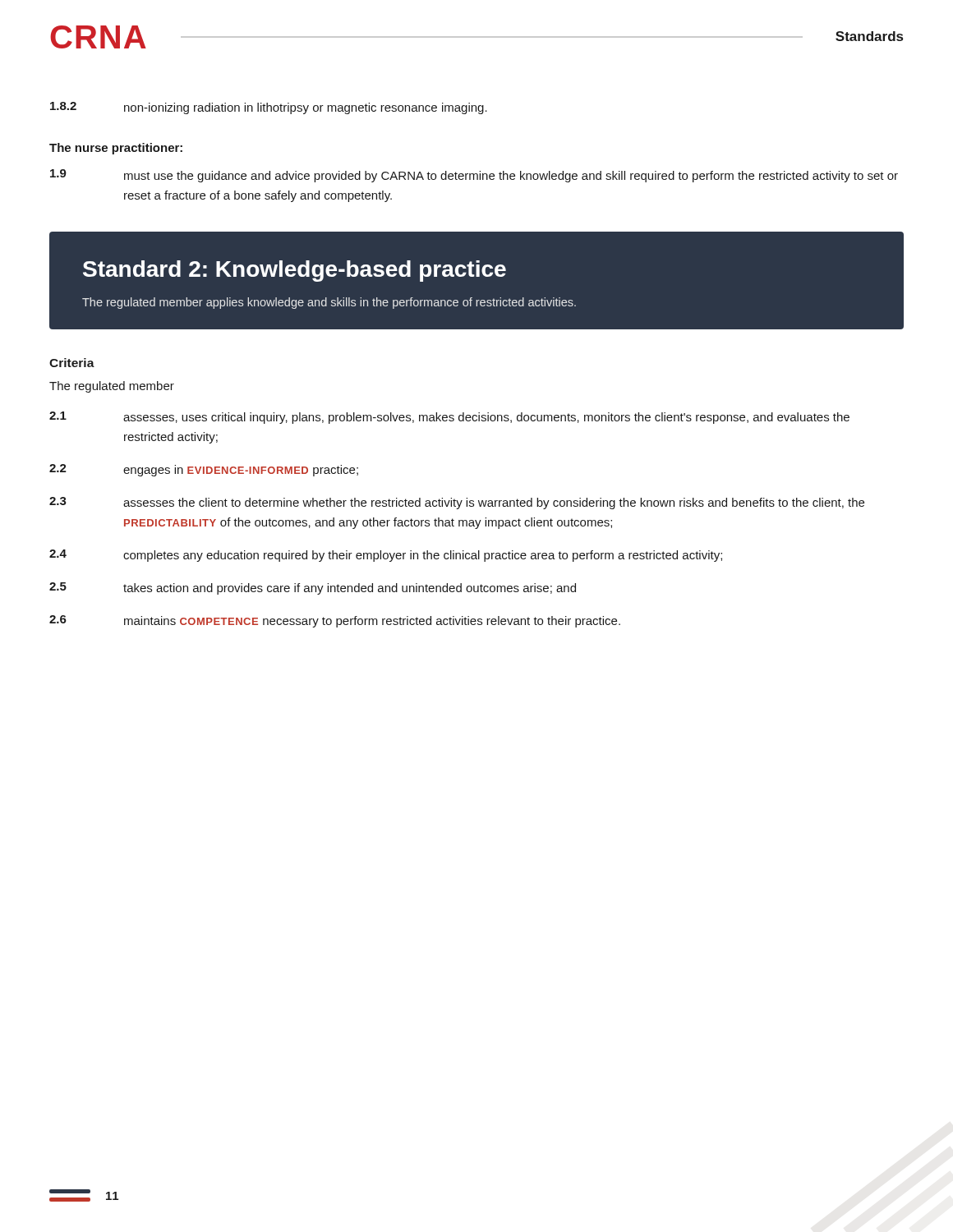Navigate to the block starting "2.3 assesses the"
Viewport: 953px width, 1232px height.
(x=476, y=512)
